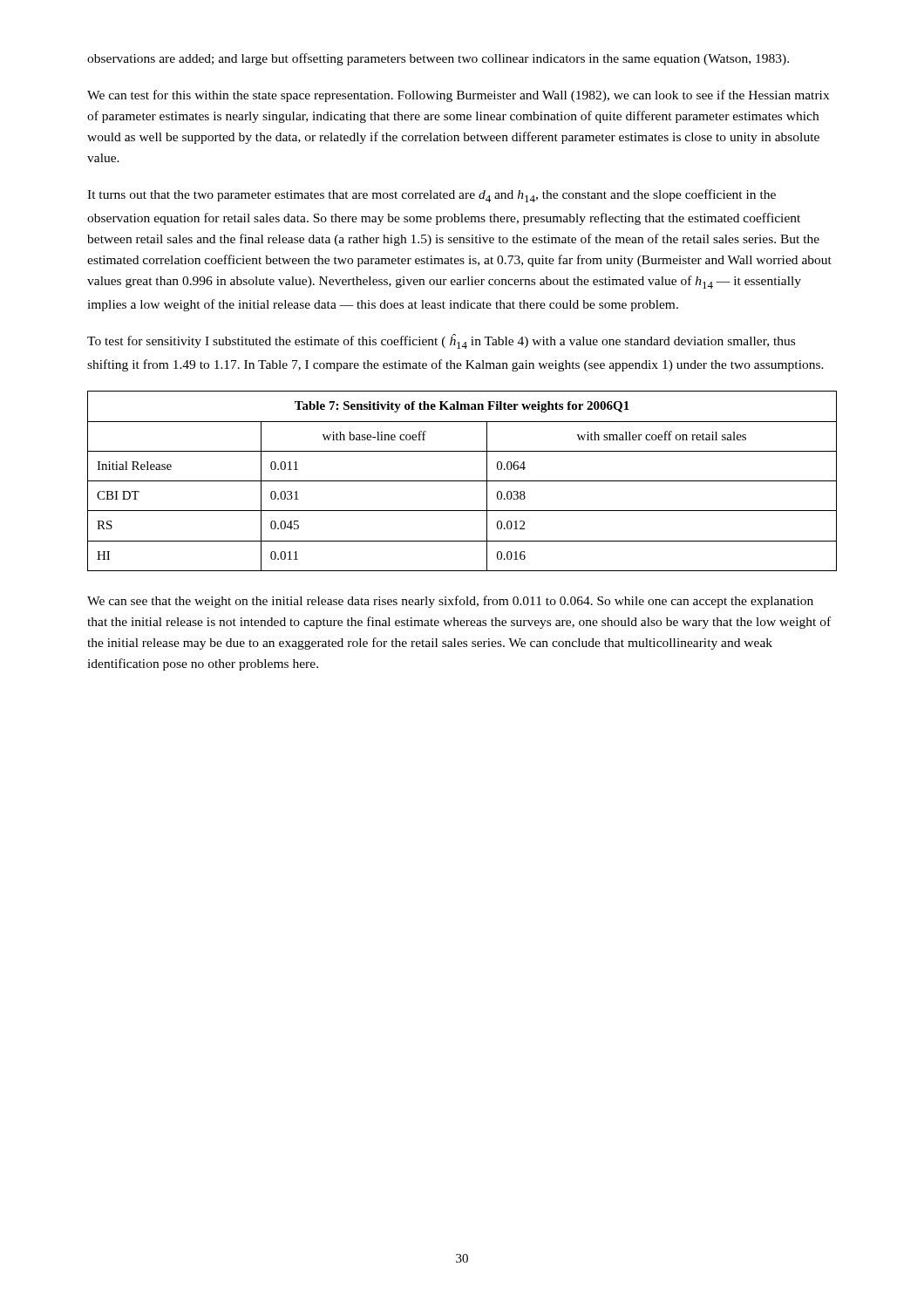Navigate to the region starting "To test for"
Viewport: 924px width, 1308px height.
456,353
